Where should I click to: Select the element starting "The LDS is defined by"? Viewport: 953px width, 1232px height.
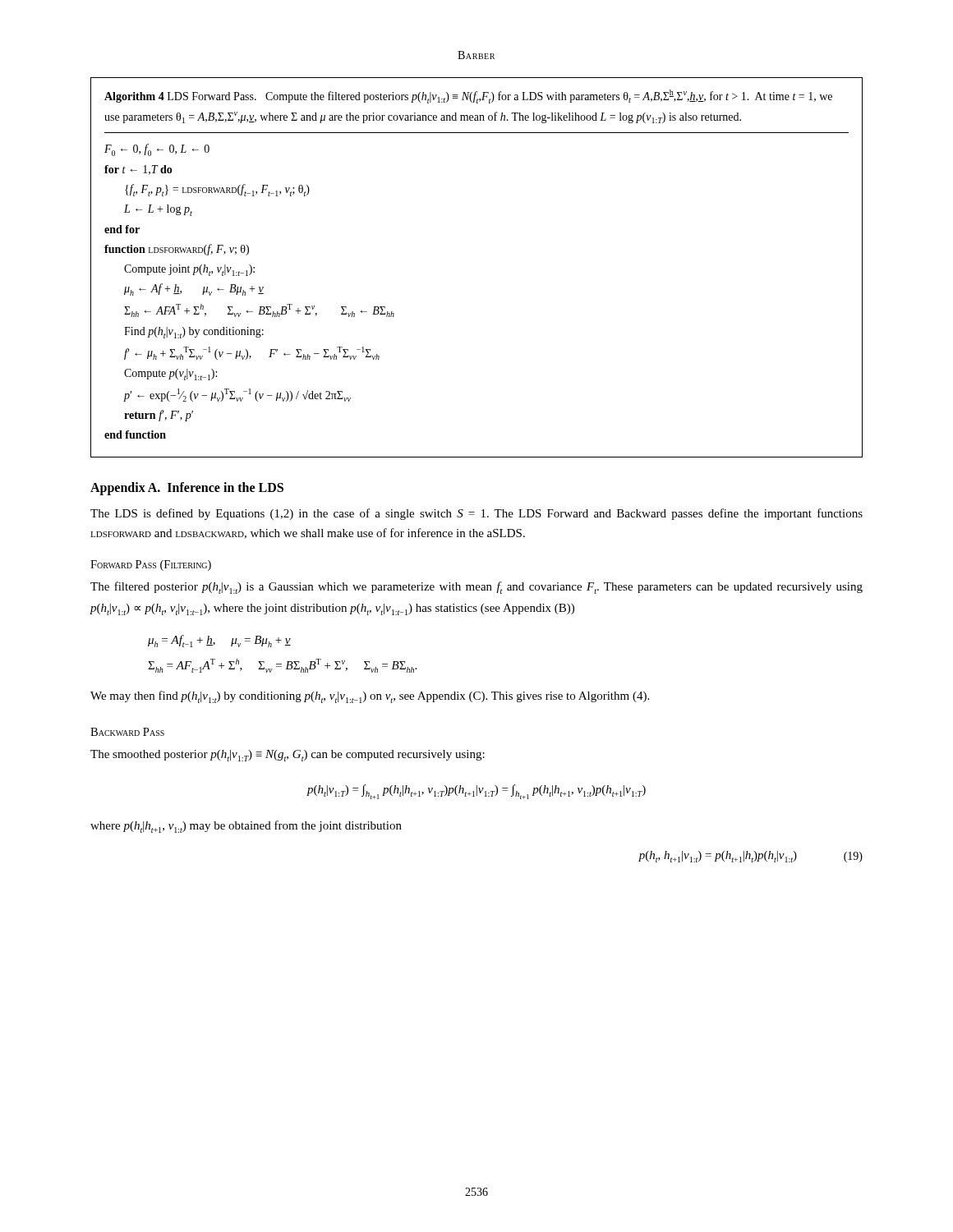pos(476,523)
